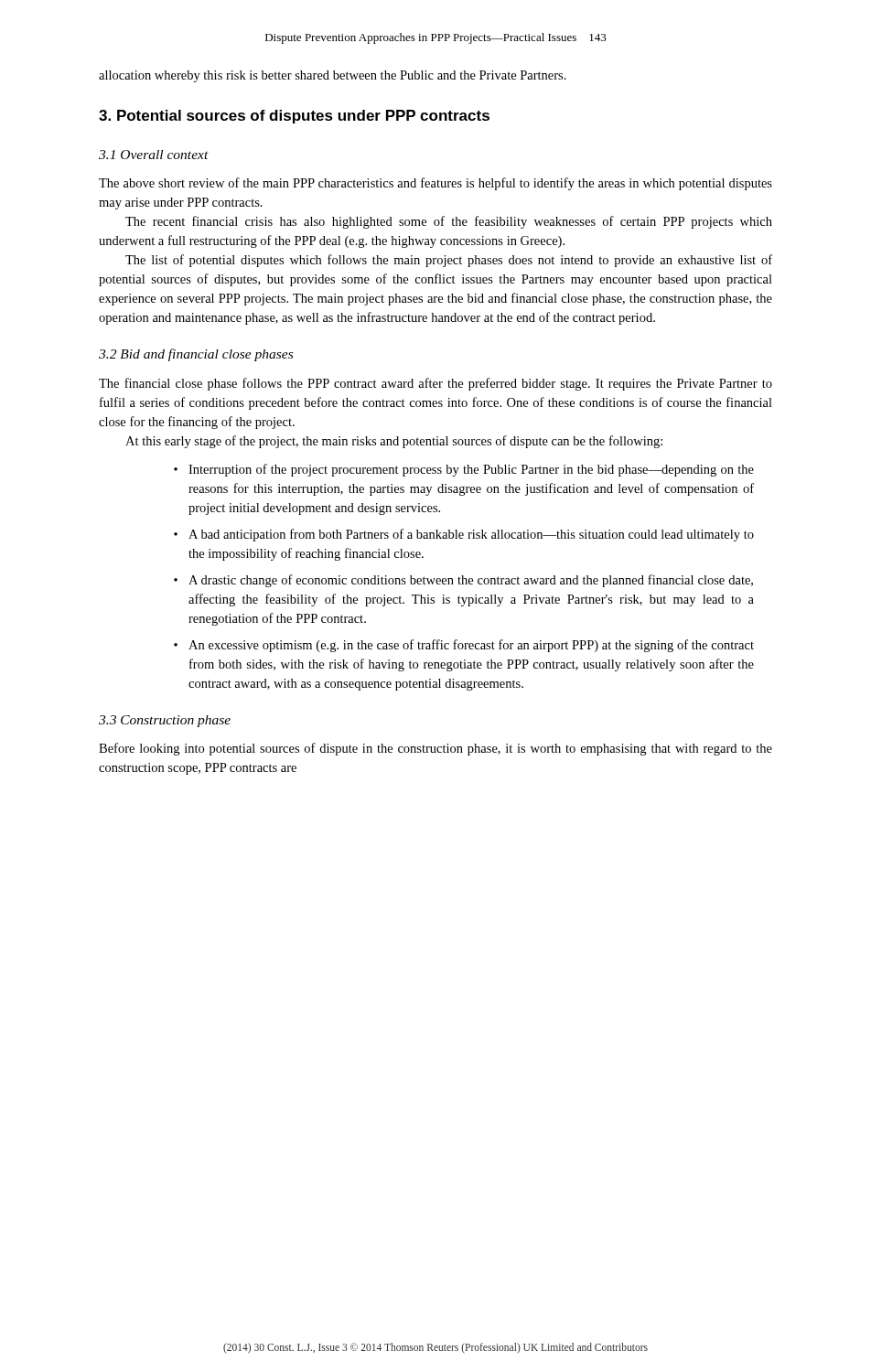The image size is (871, 1372).
Task: Locate the block of text that opens with "• An excessive optimism (e.g. in the"
Action: point(458,664)
